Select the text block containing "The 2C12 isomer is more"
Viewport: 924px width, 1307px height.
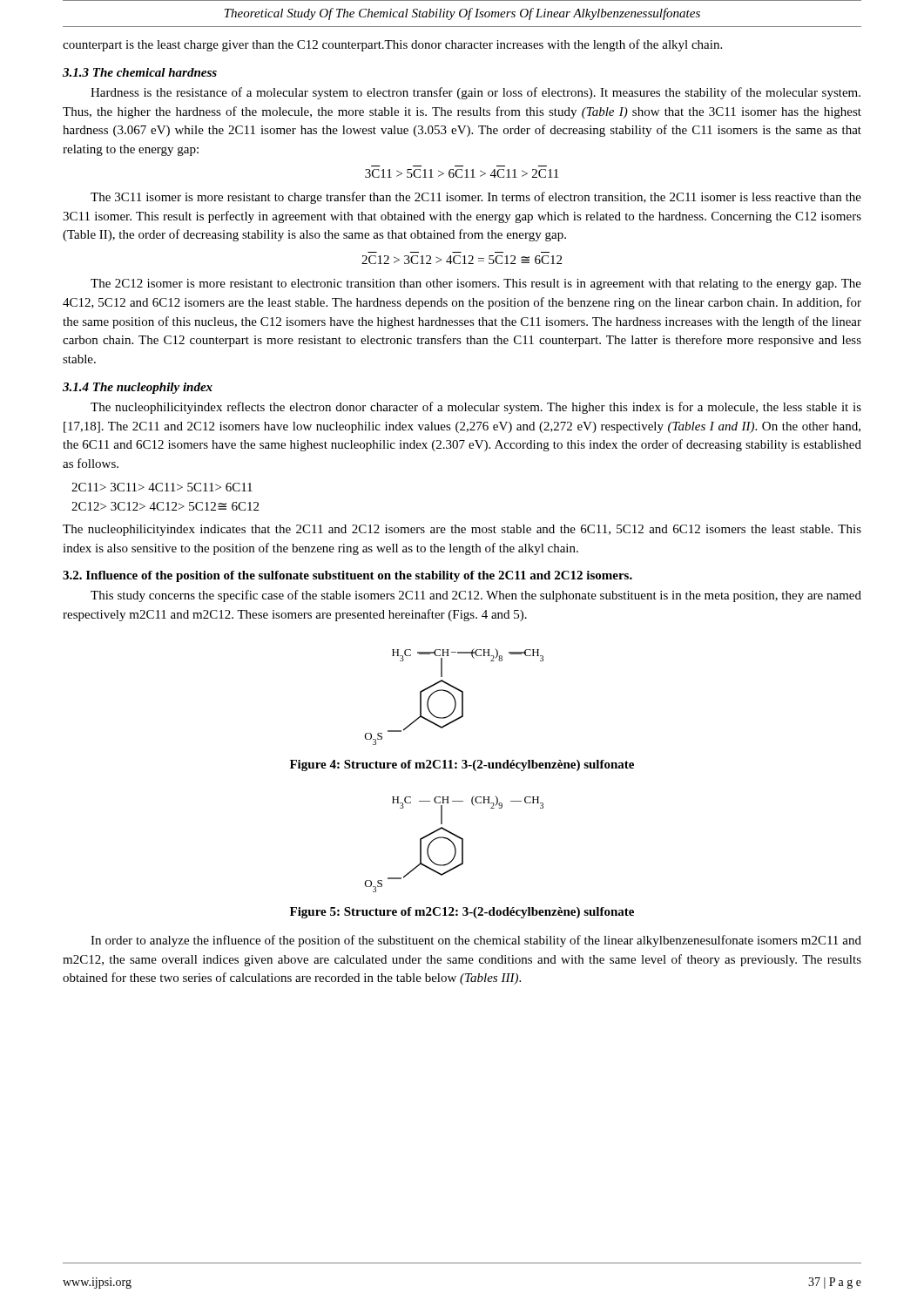click(x=462, y=322)
